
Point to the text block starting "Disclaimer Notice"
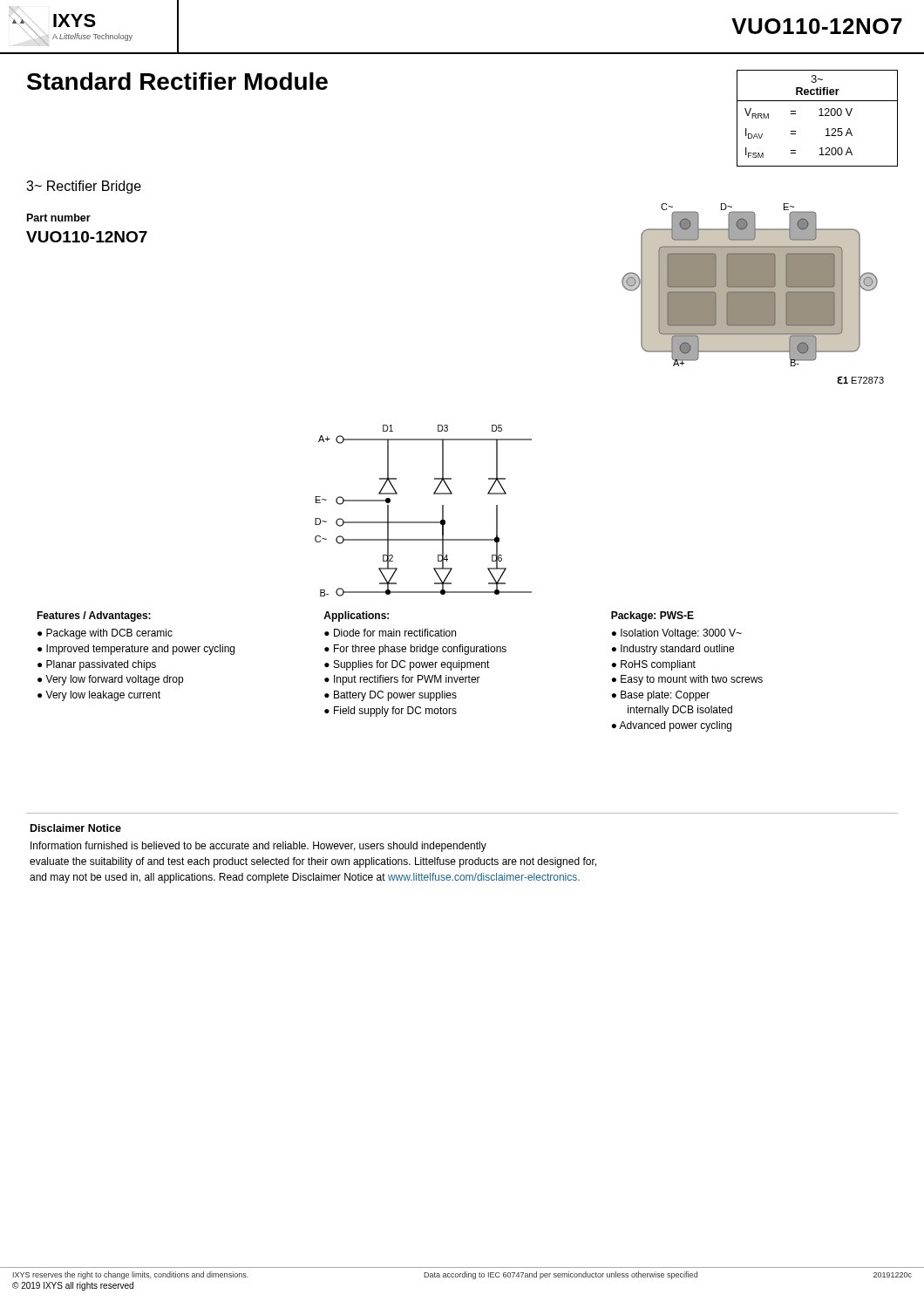tap(75, 828)
